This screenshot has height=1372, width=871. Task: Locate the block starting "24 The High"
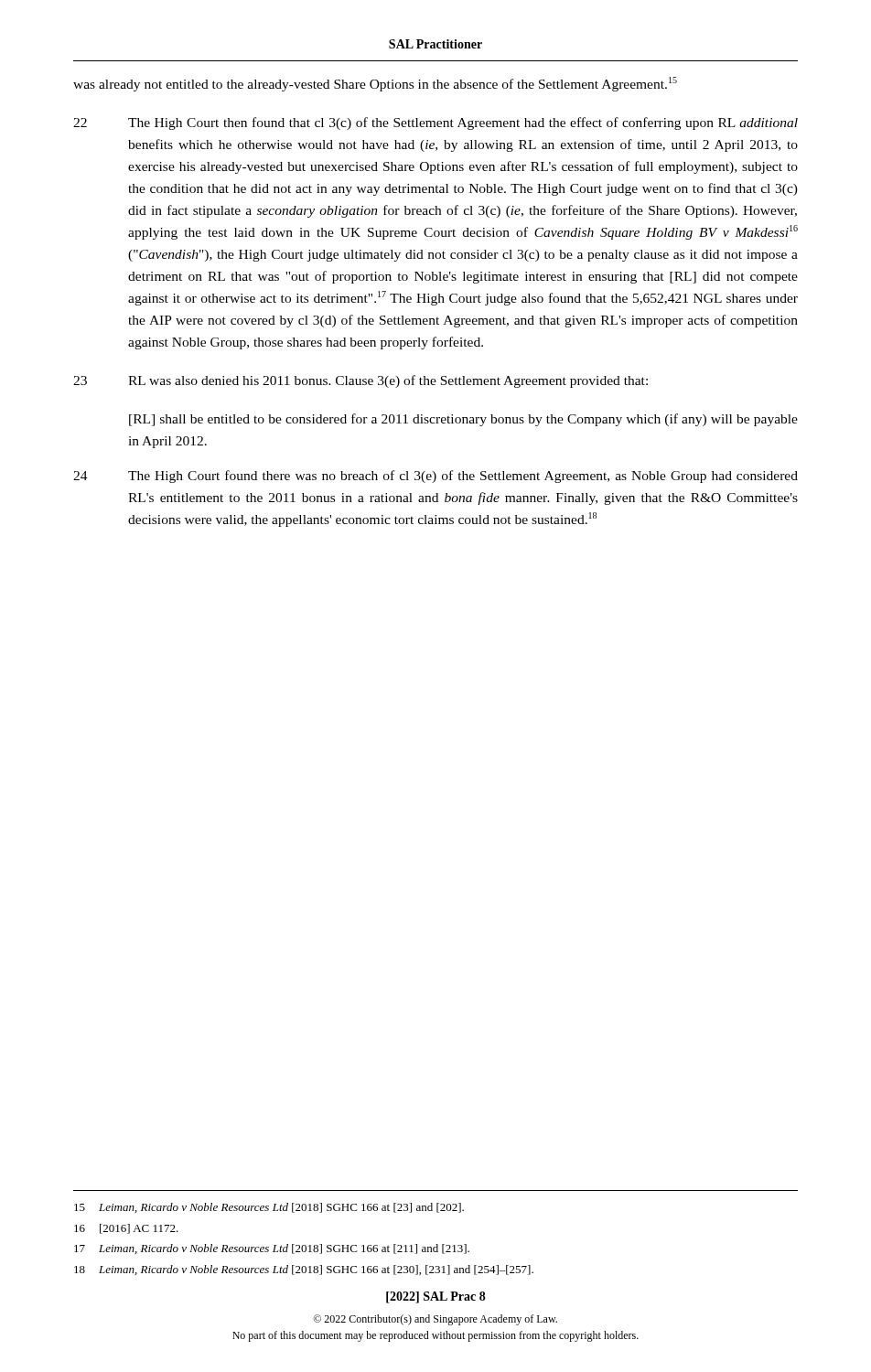pos(436,498)
